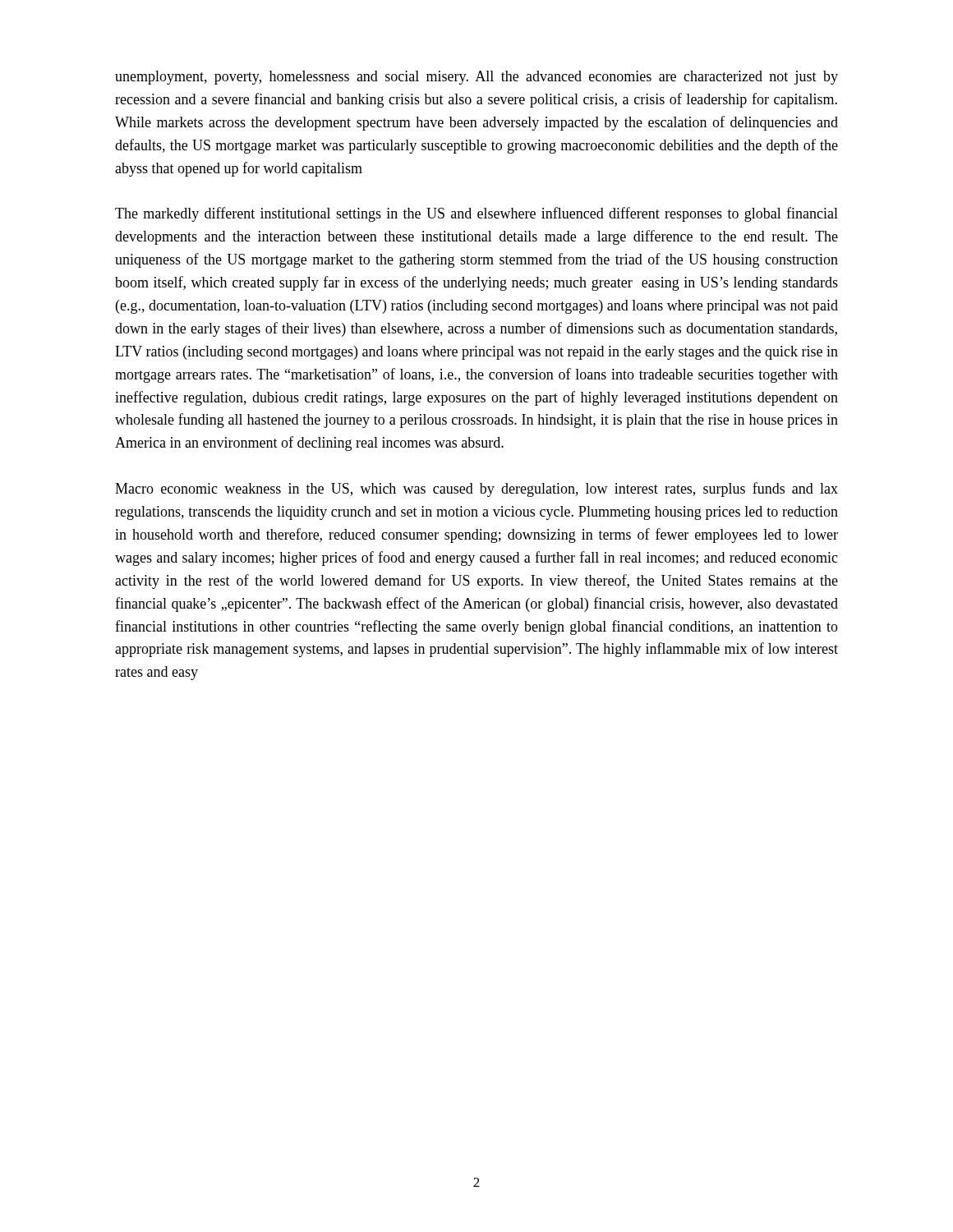
Task: Locate the block of text that opens with "unemployment, poverty, homelessness and social"
Action: [x=476, y=122]
